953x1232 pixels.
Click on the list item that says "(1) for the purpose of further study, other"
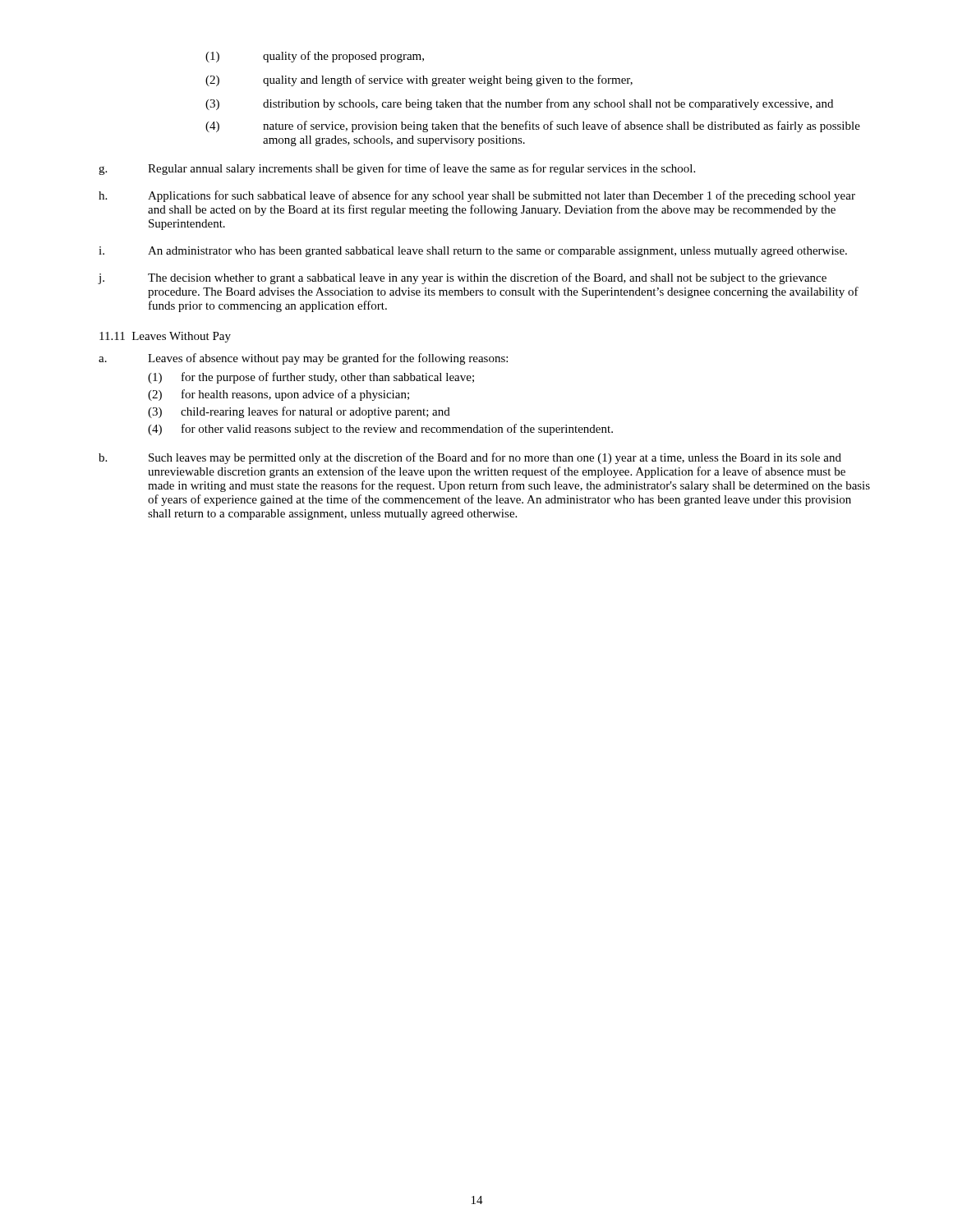311,378
